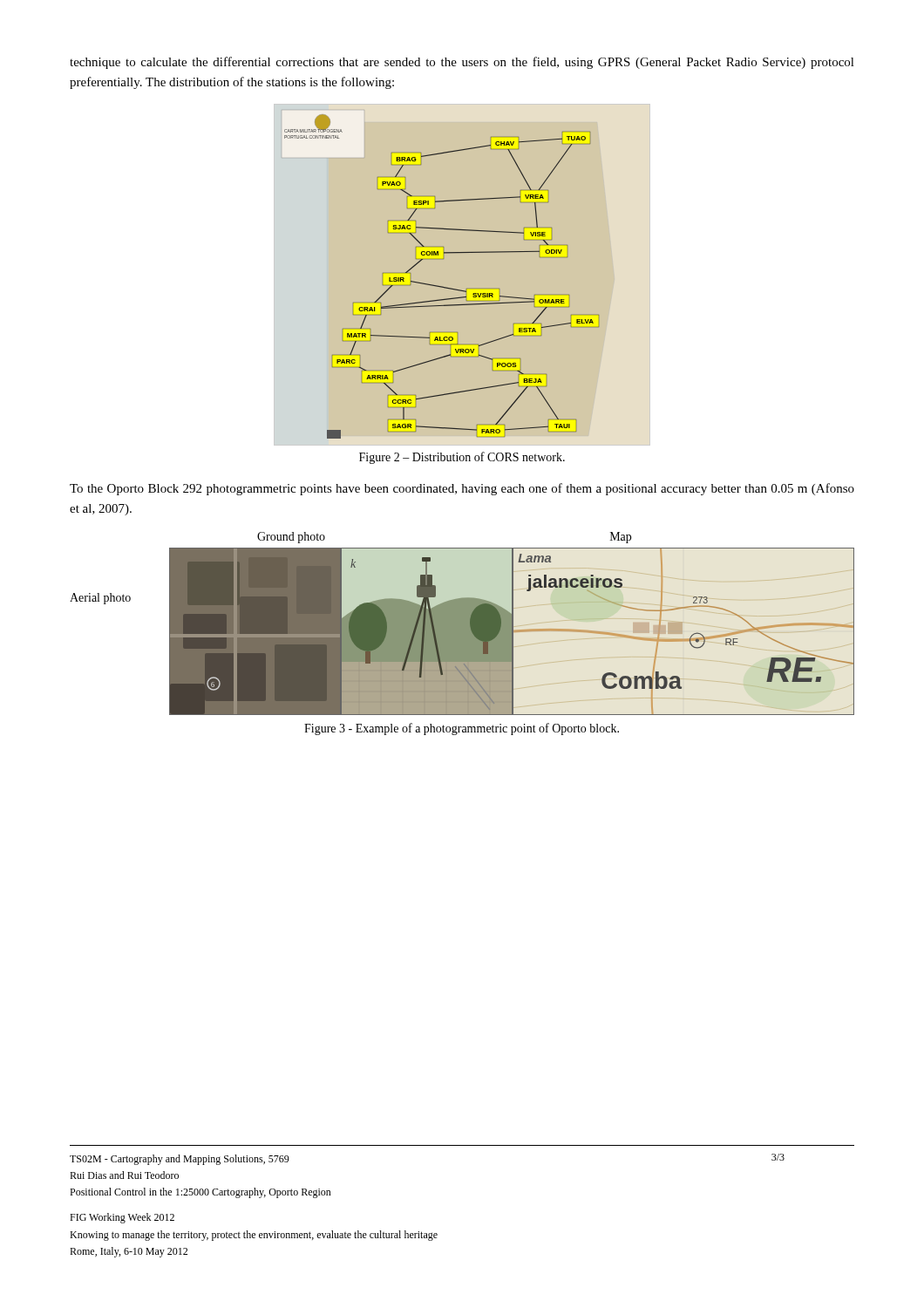The width and height of the screenshot is (924, 1308).
Task: Click on the photo
Action: coord(462,623)
